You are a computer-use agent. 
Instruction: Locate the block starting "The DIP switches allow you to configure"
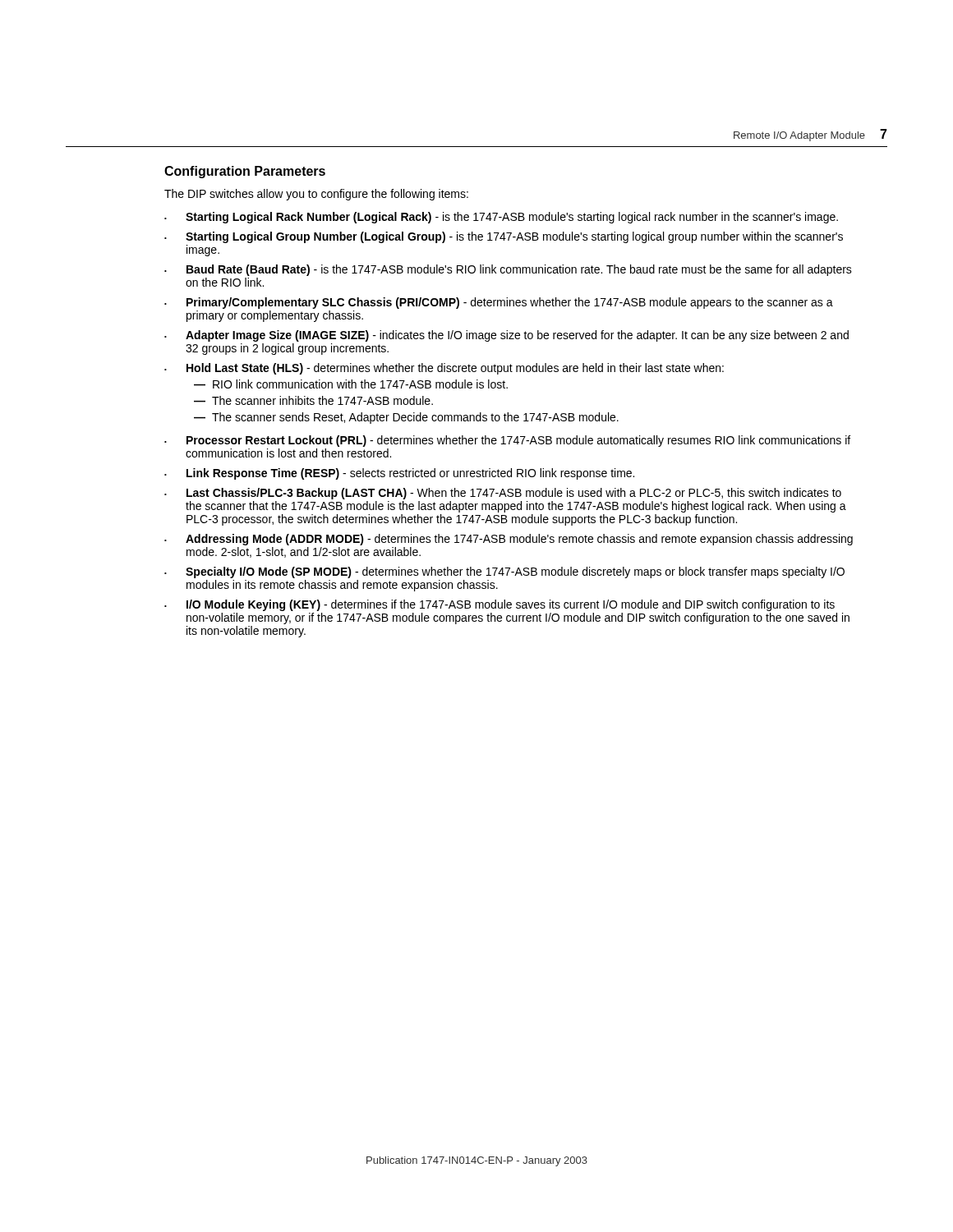[317, 194]
